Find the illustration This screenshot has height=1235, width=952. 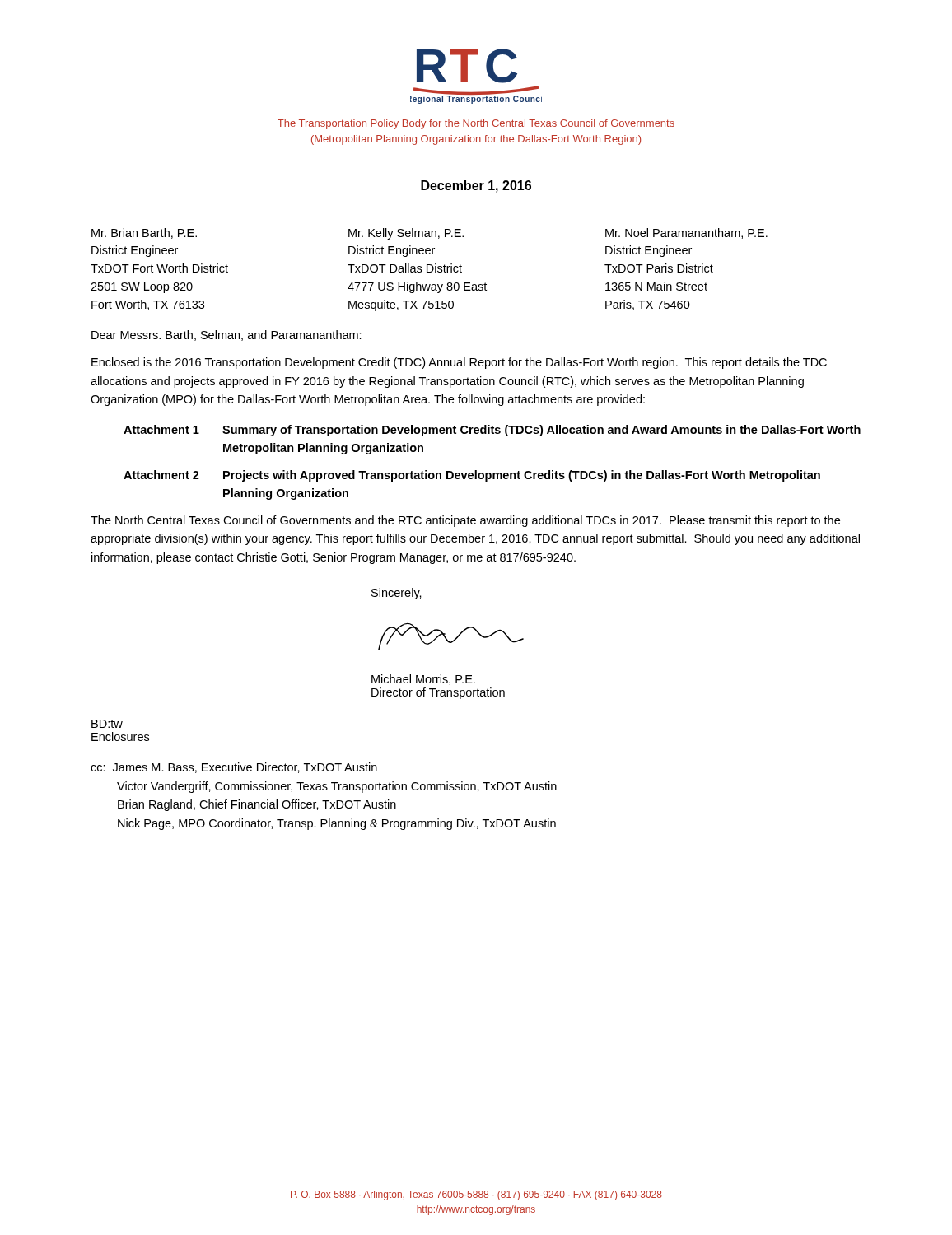pyautogui.click(x=616, y=652)
